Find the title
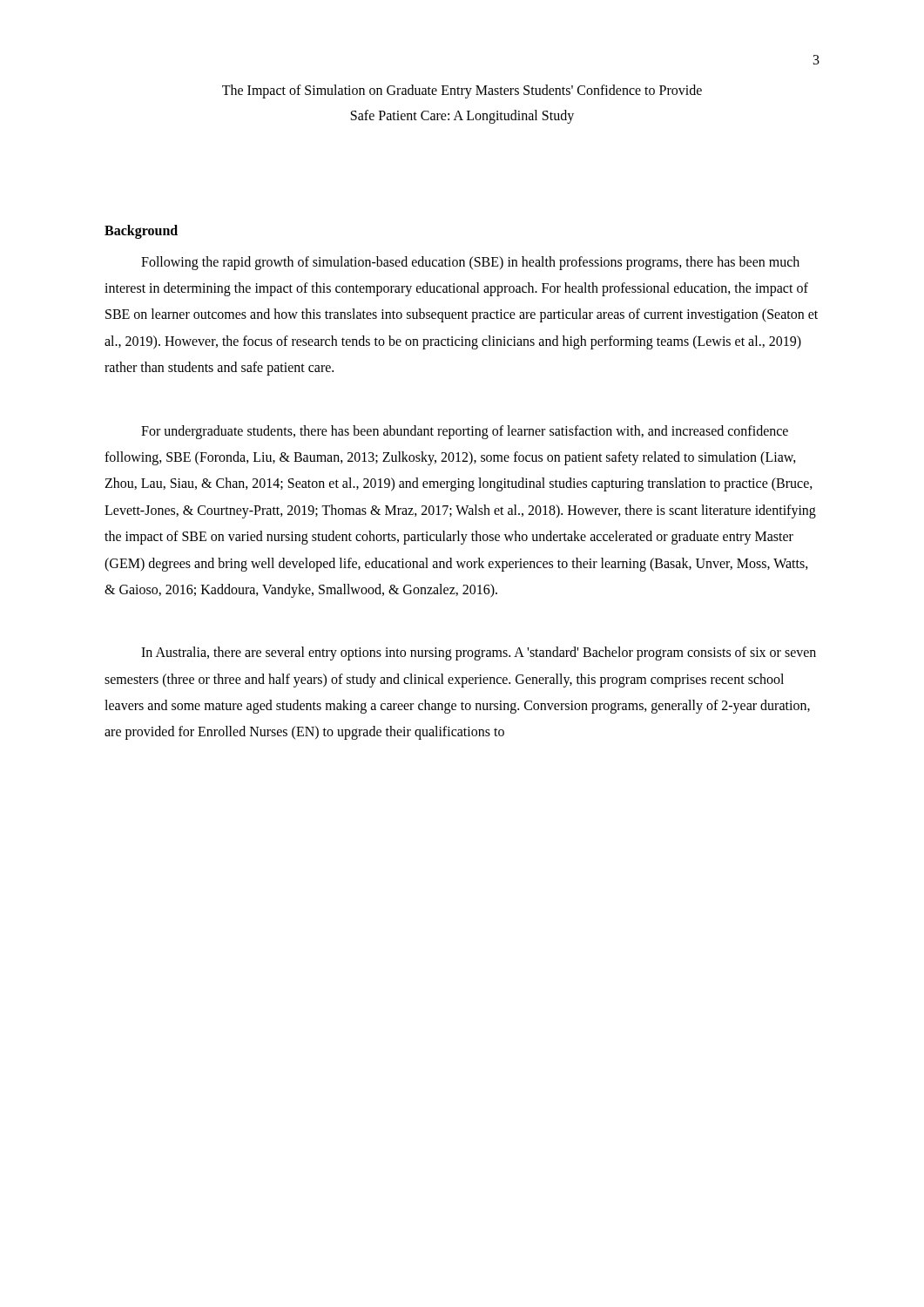Viewport: 924px width, 1307px height. pos(462,104)
